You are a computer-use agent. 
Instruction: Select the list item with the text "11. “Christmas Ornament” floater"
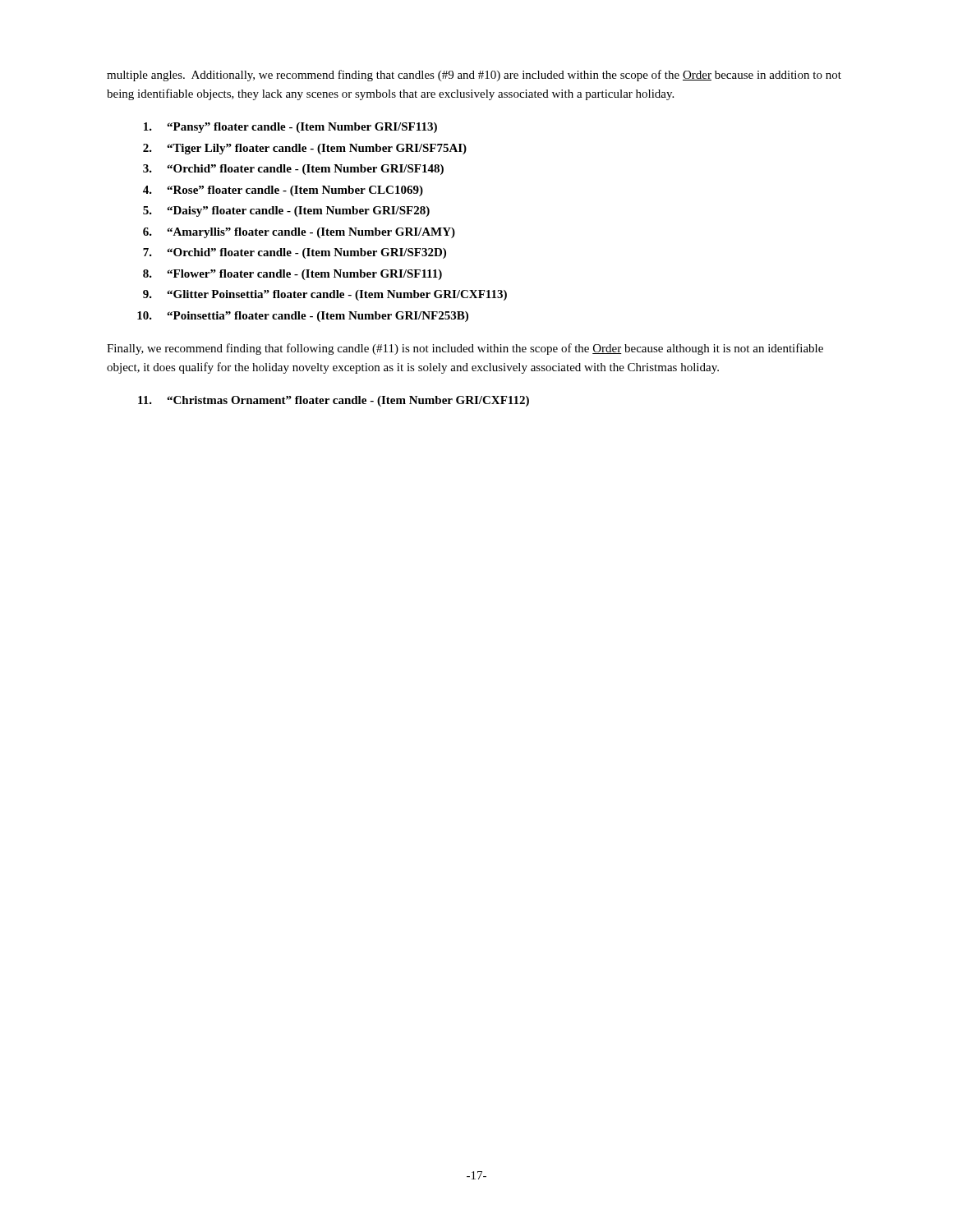click(476, 400)
